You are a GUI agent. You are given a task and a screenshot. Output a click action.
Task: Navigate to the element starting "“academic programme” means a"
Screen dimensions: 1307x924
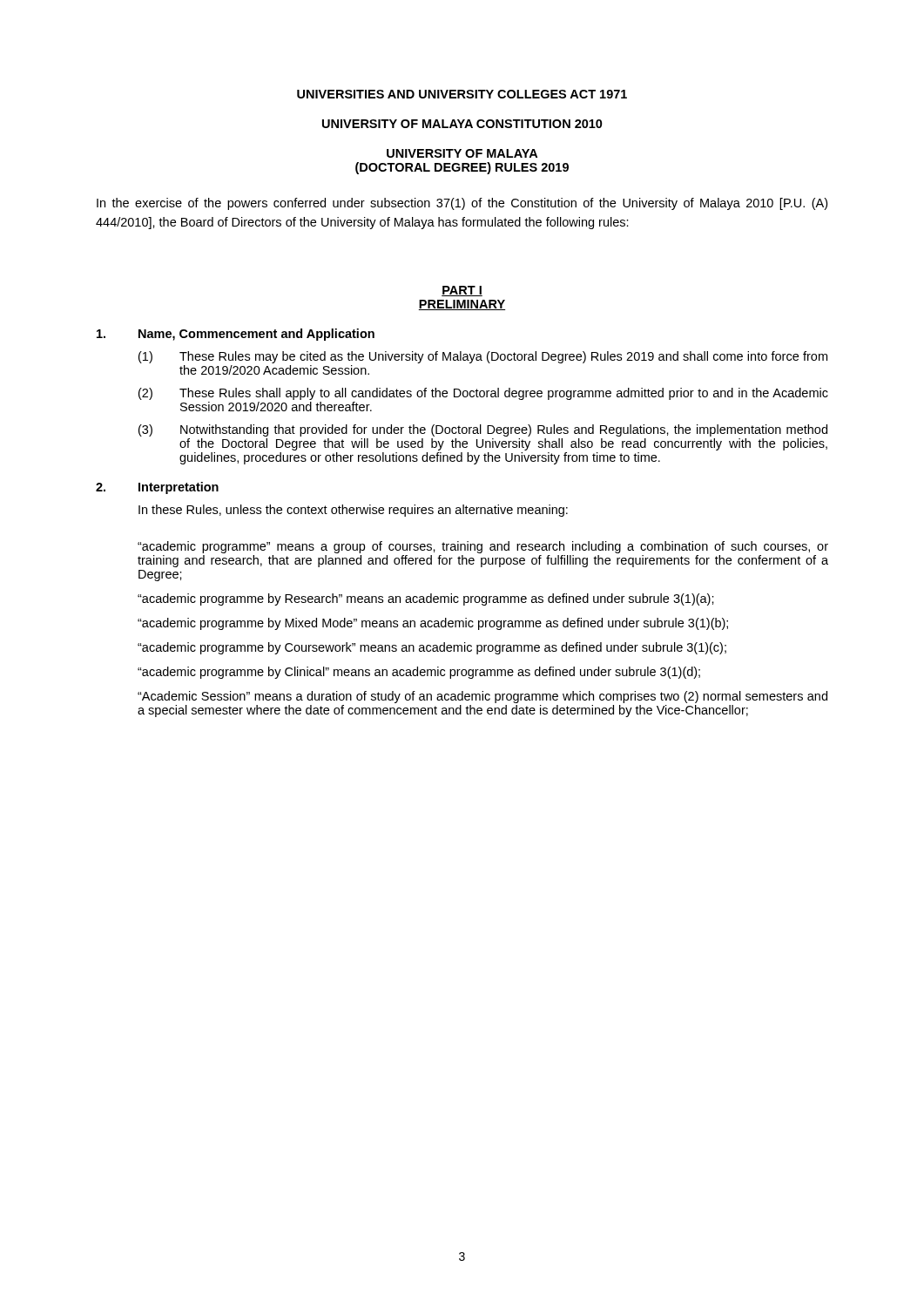coord(483,560)
